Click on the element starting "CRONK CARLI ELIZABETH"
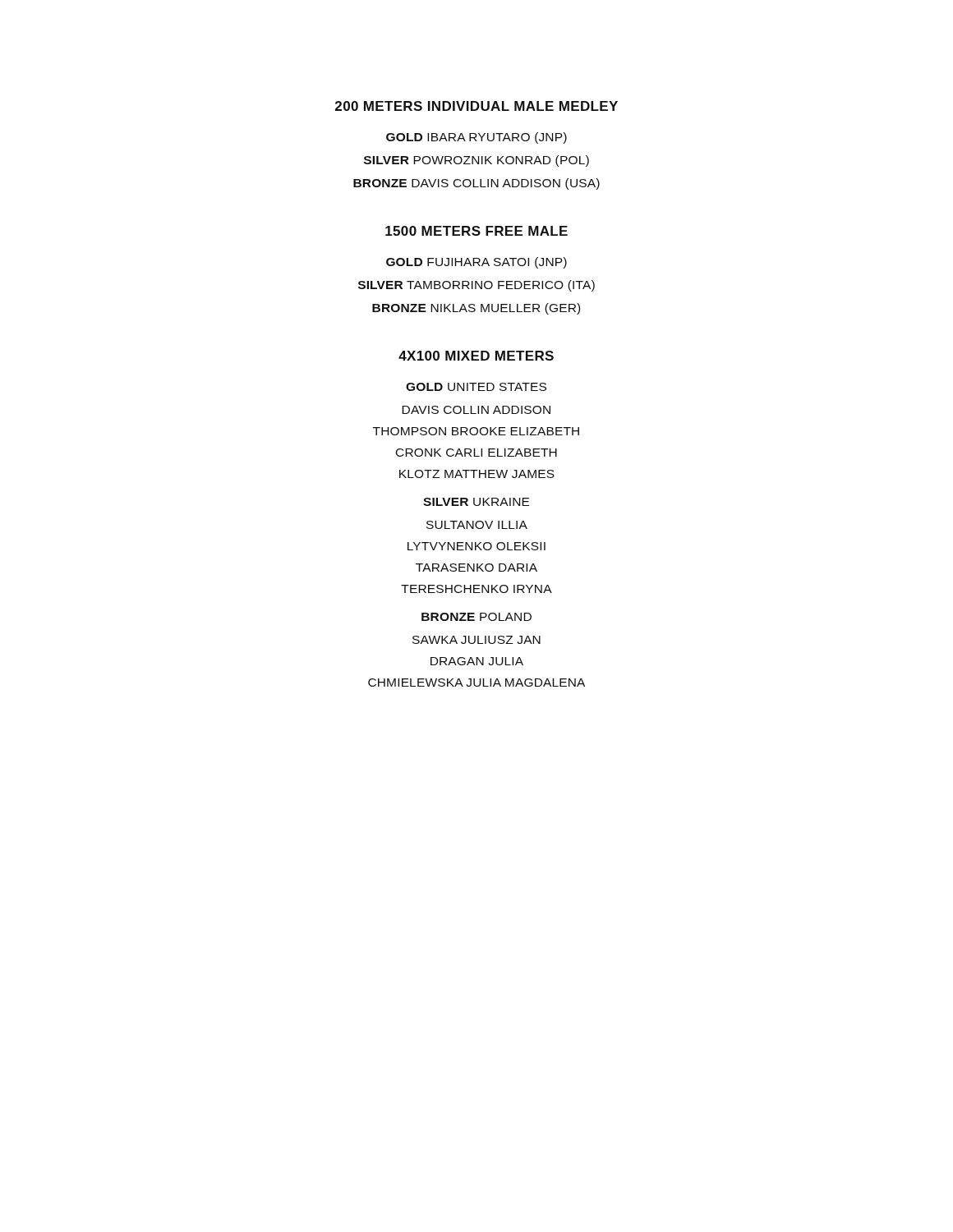The width and height of the screenshot is (953, 1232). click(x=476, y=452)
